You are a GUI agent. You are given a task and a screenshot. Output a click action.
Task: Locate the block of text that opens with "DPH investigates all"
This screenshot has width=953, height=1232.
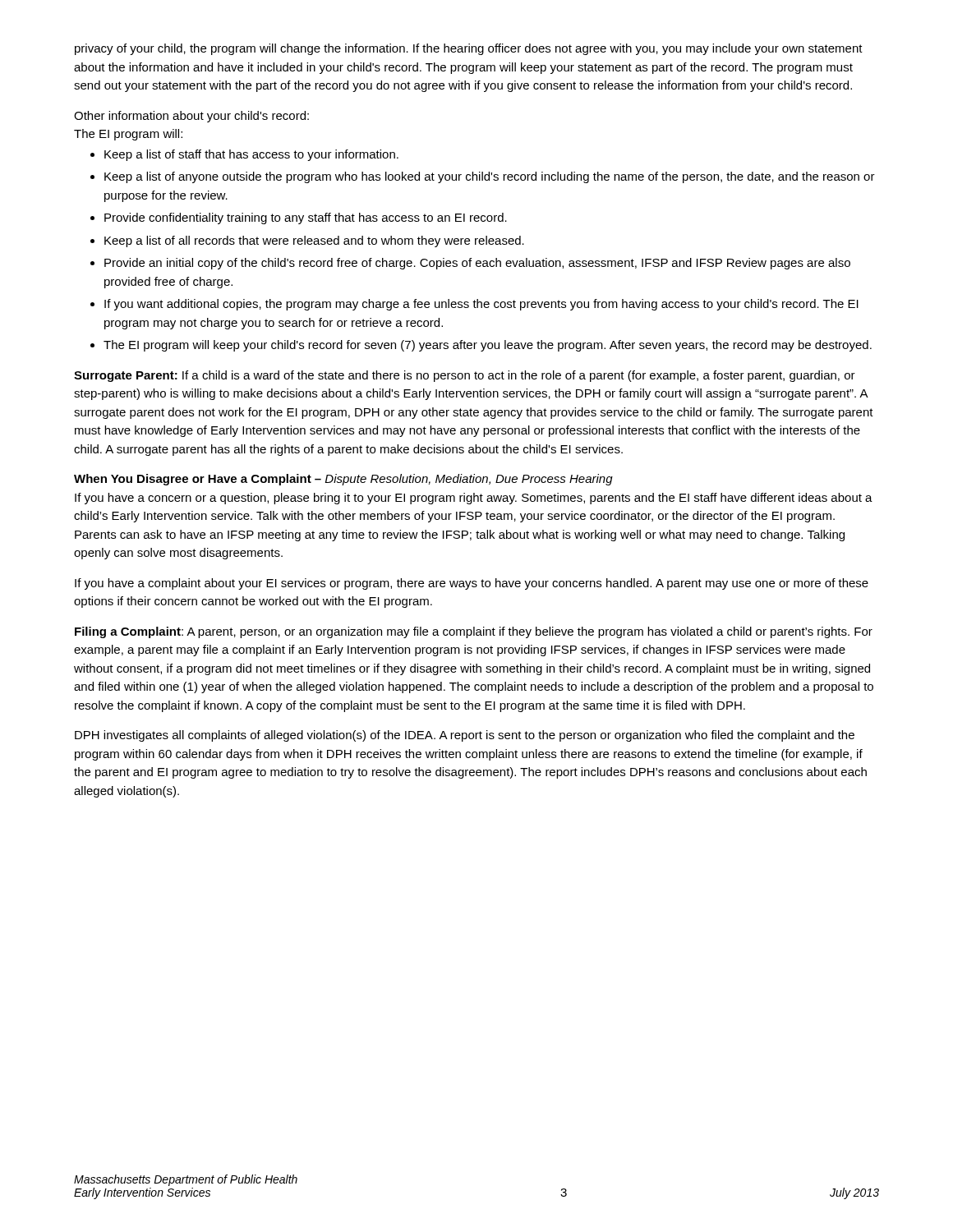click(x=471, y=762)
